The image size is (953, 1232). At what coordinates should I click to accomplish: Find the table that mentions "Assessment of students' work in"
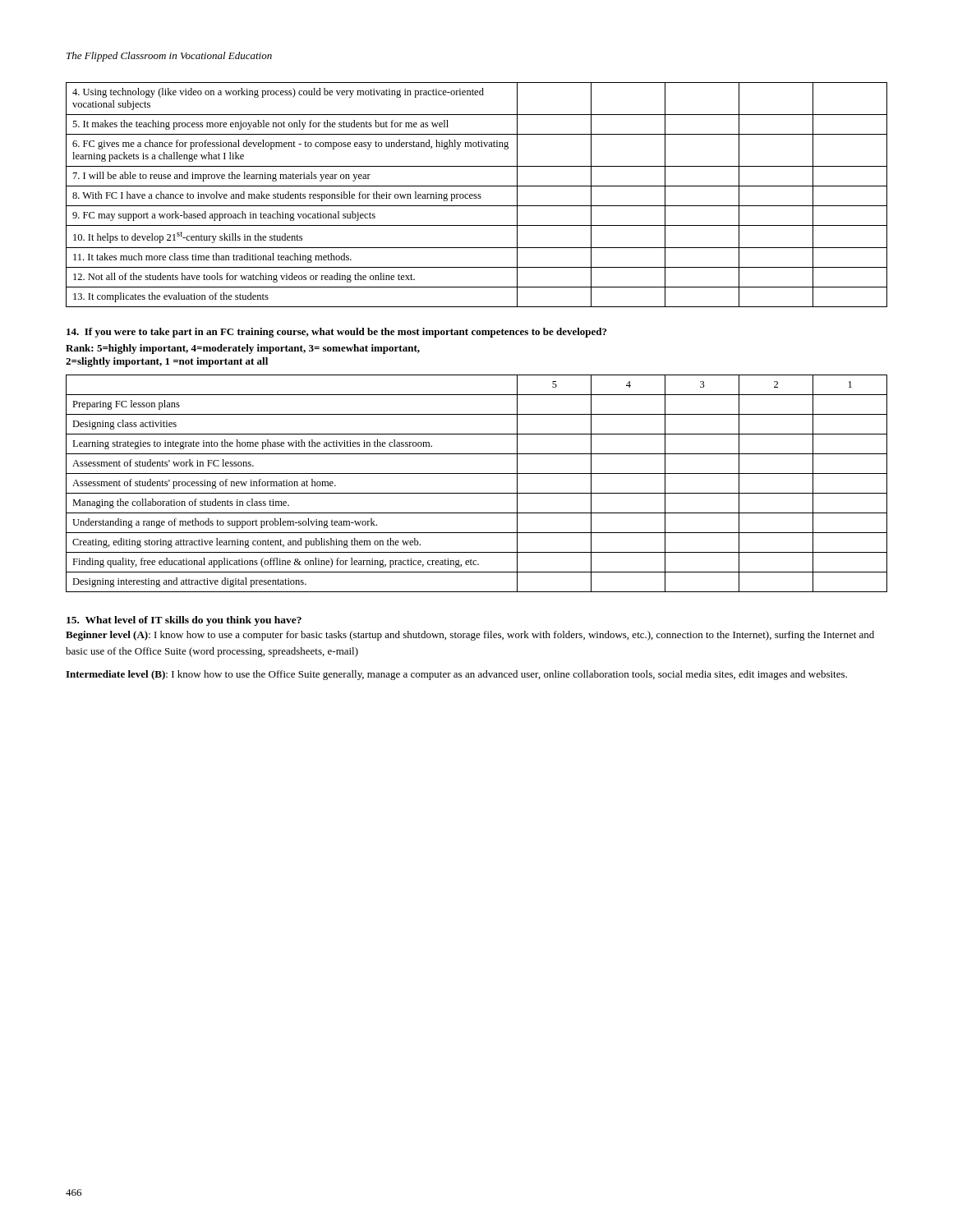(x=476, y=483)
